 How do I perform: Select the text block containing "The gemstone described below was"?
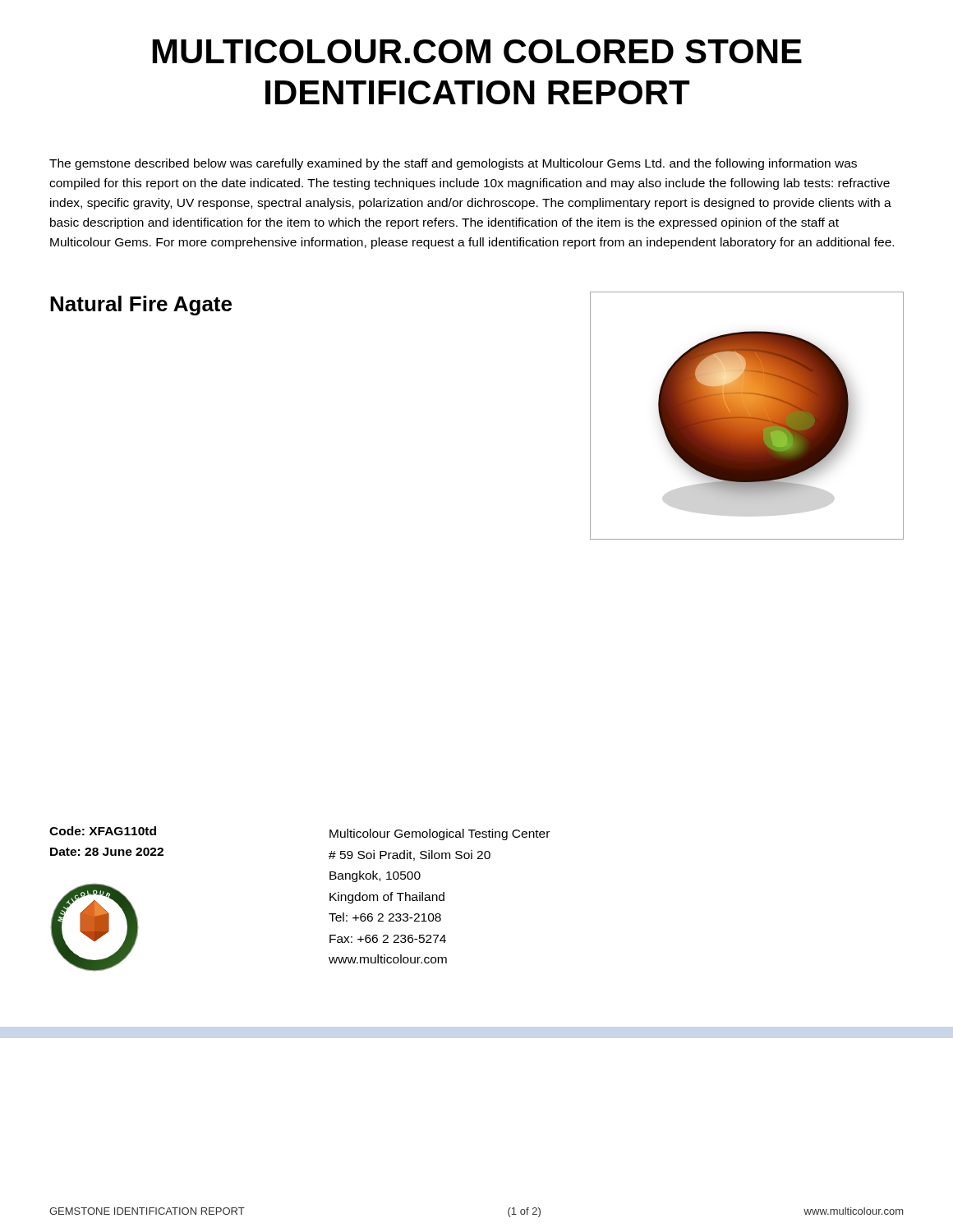(472, 203)
